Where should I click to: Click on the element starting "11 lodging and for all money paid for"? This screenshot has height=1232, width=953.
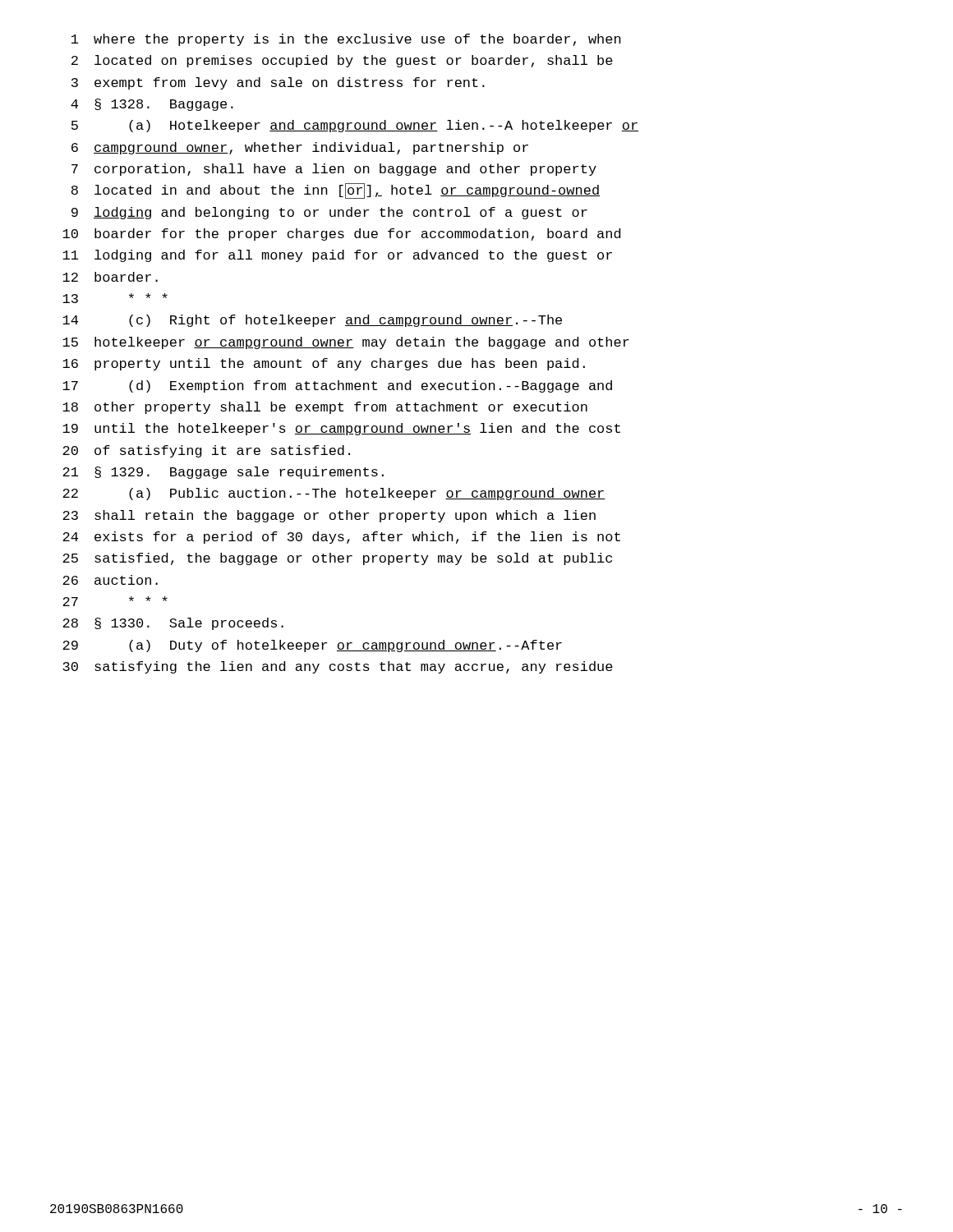pyautogui.click(x=476, y=257)
